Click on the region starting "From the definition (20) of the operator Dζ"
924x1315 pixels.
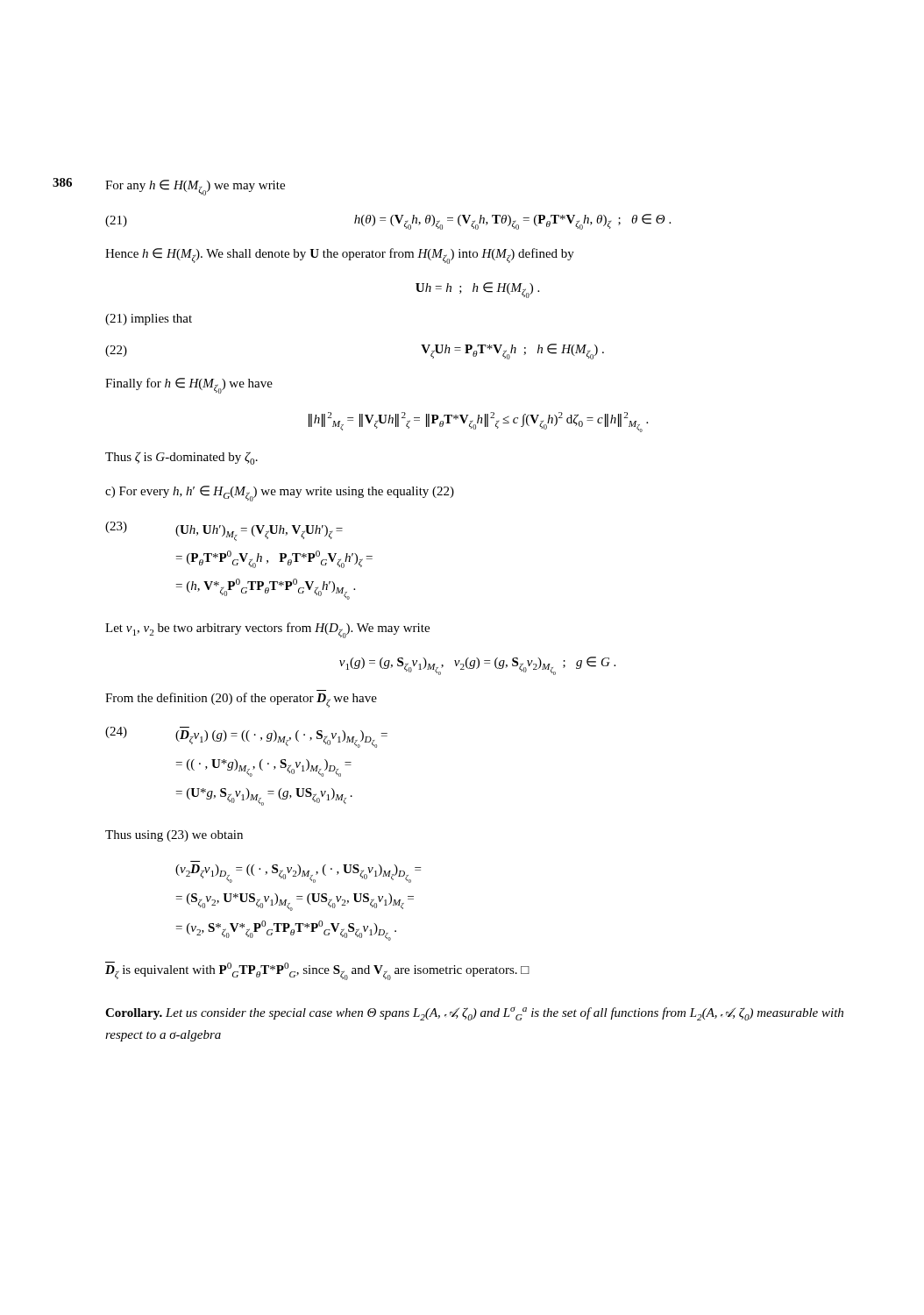click(241, 699)
